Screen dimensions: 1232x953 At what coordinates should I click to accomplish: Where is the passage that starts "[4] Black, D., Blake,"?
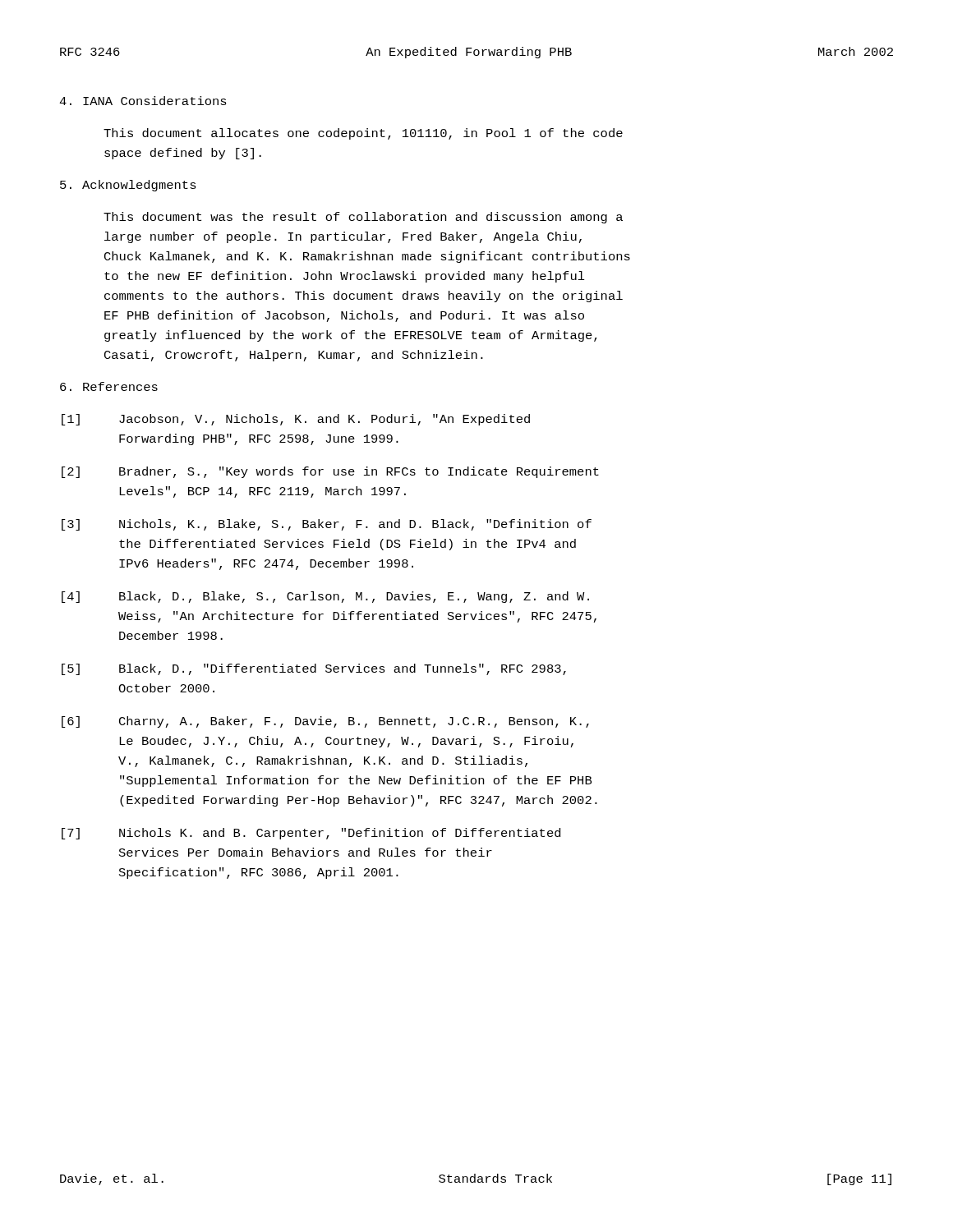point(476,617)
